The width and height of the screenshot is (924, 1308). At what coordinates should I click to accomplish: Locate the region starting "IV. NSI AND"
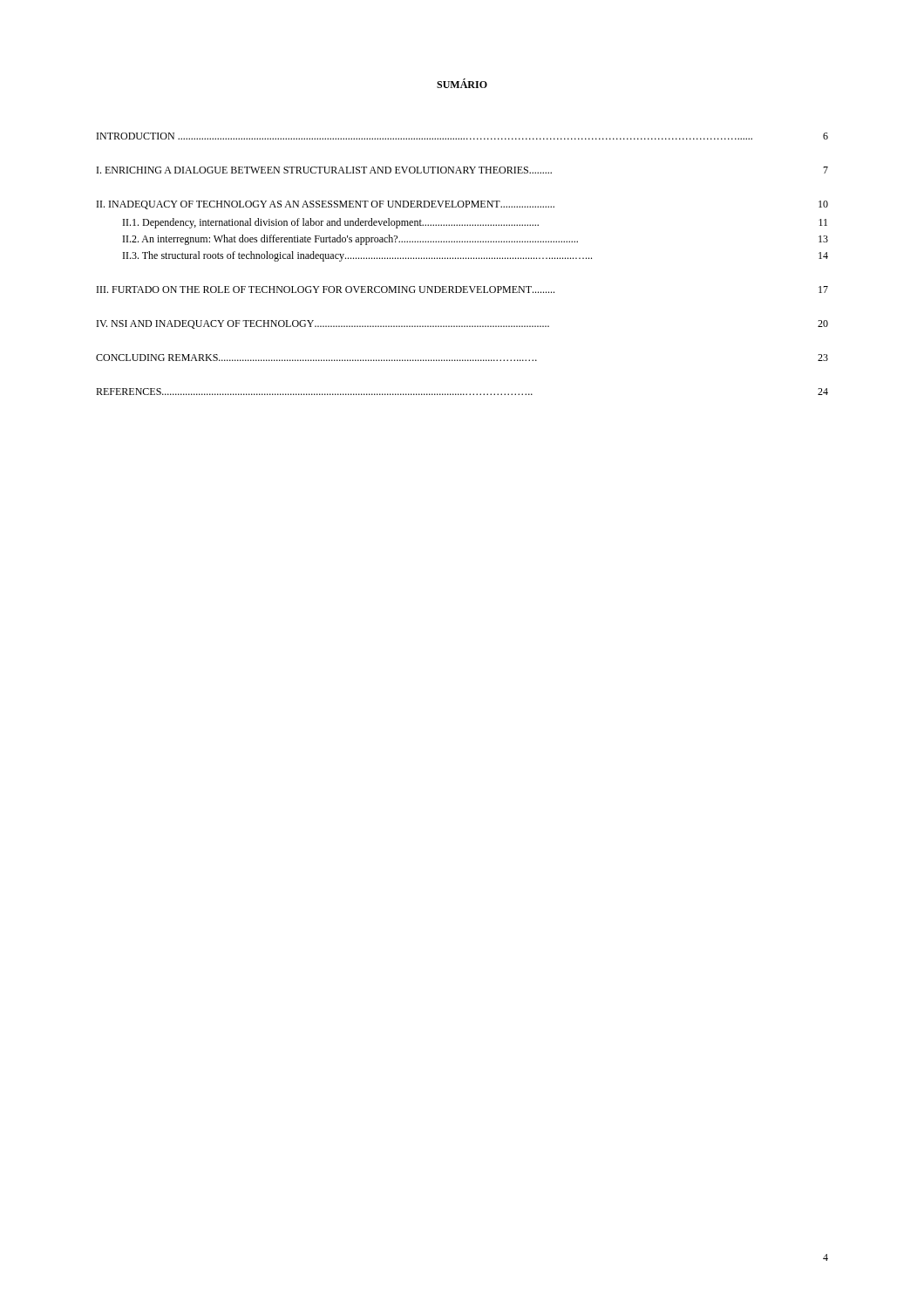click(462, 324)
